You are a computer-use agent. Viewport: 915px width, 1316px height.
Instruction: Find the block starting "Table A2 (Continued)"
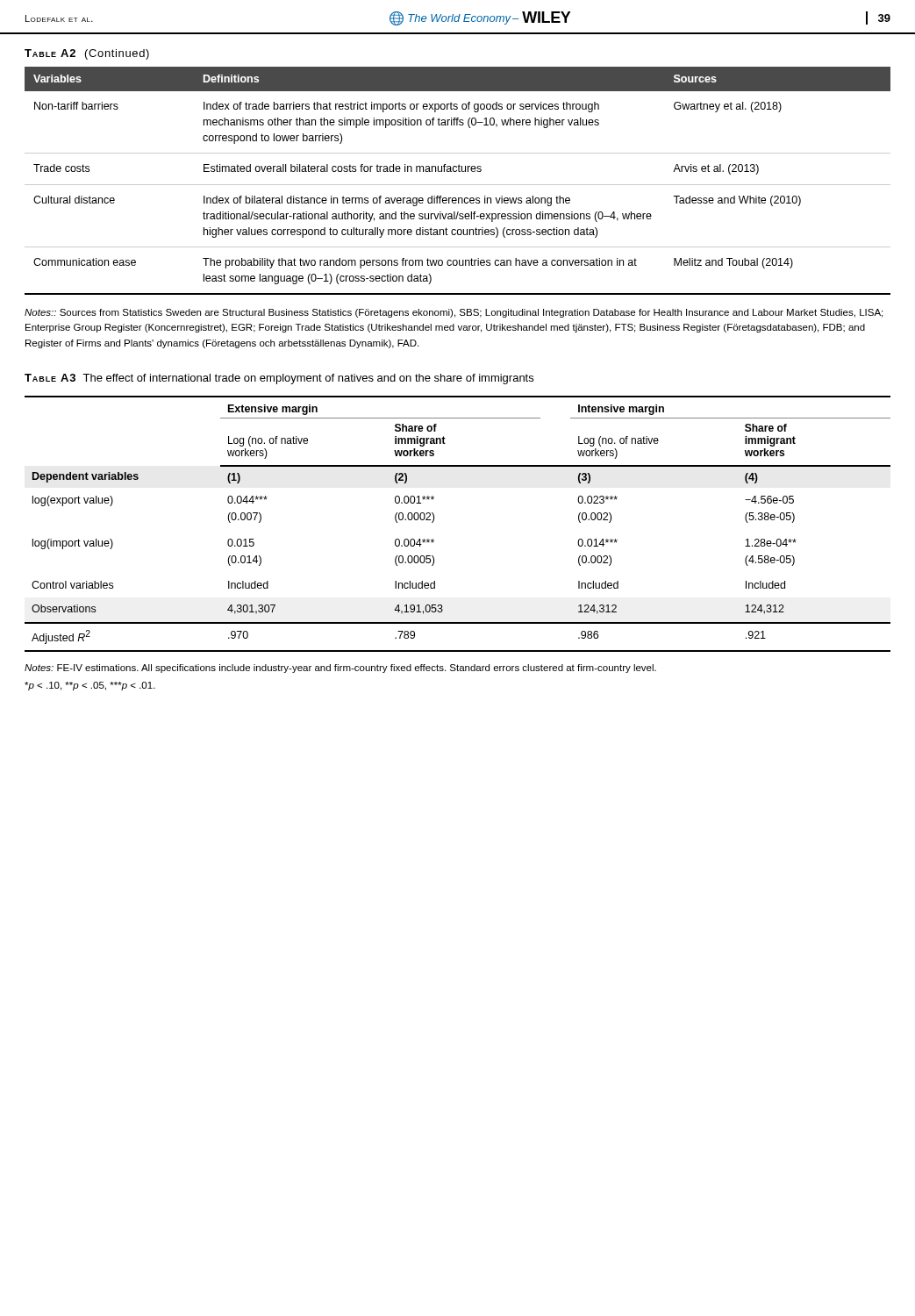pos(87,53)
